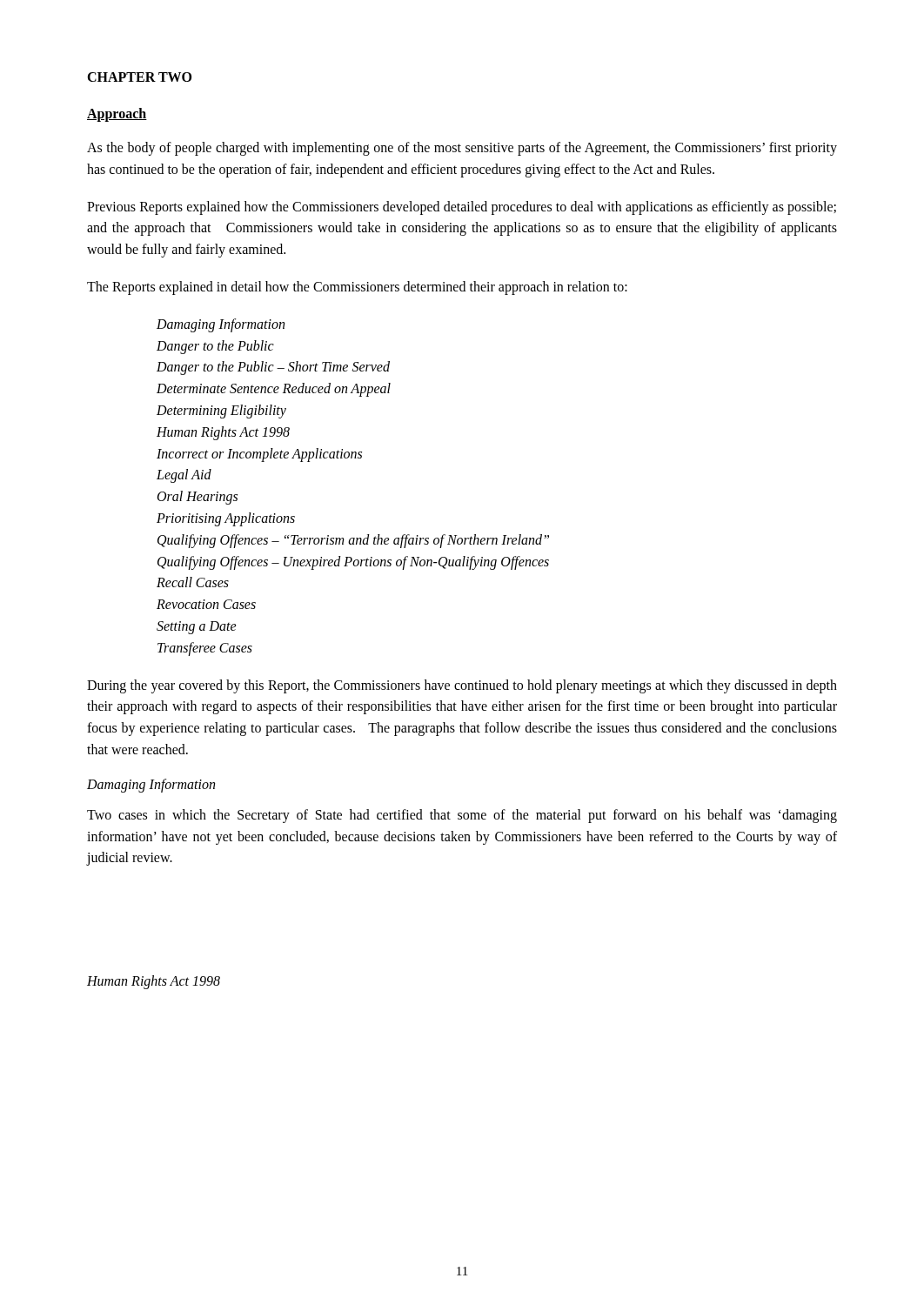Click the passage that begins "Determinate Sentence Reduced"
This screenshot has width=924, height=1305.
tap(274, 389)
